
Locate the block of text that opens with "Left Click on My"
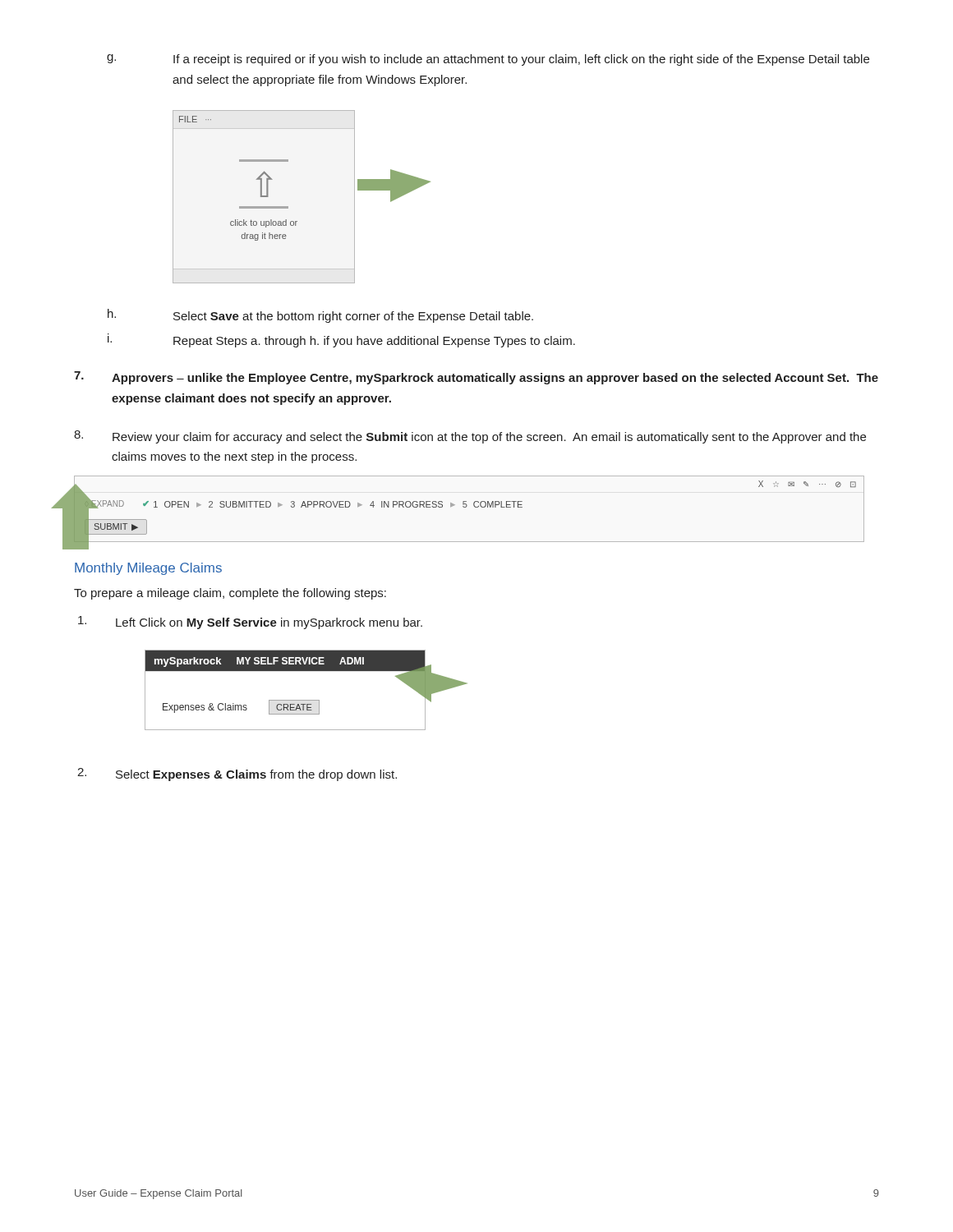(250, 623)
